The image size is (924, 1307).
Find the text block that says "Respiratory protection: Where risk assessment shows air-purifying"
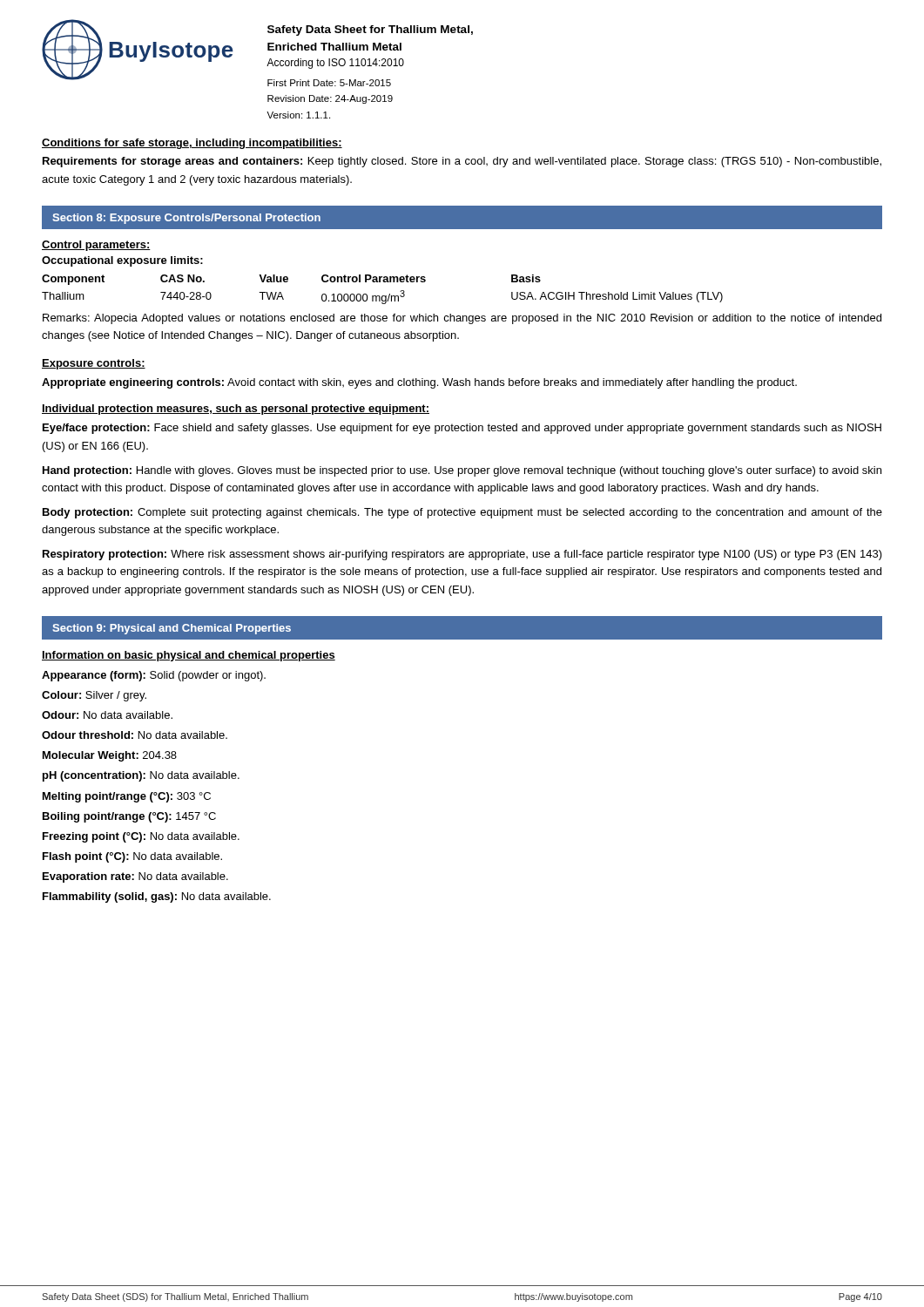click(462, 572)
